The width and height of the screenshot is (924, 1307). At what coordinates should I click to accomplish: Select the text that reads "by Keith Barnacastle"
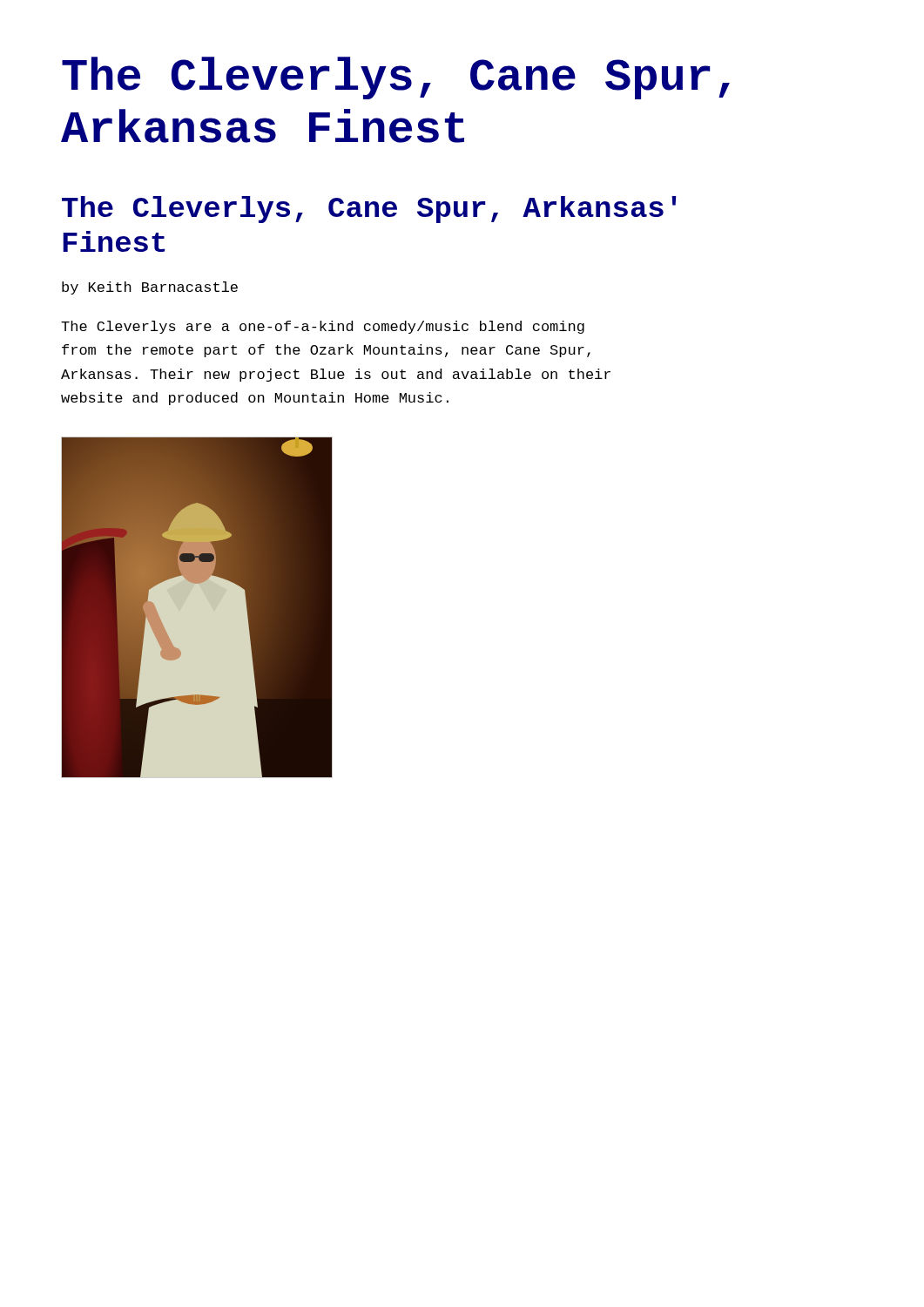pyautogui.click(x=150, y=288)
